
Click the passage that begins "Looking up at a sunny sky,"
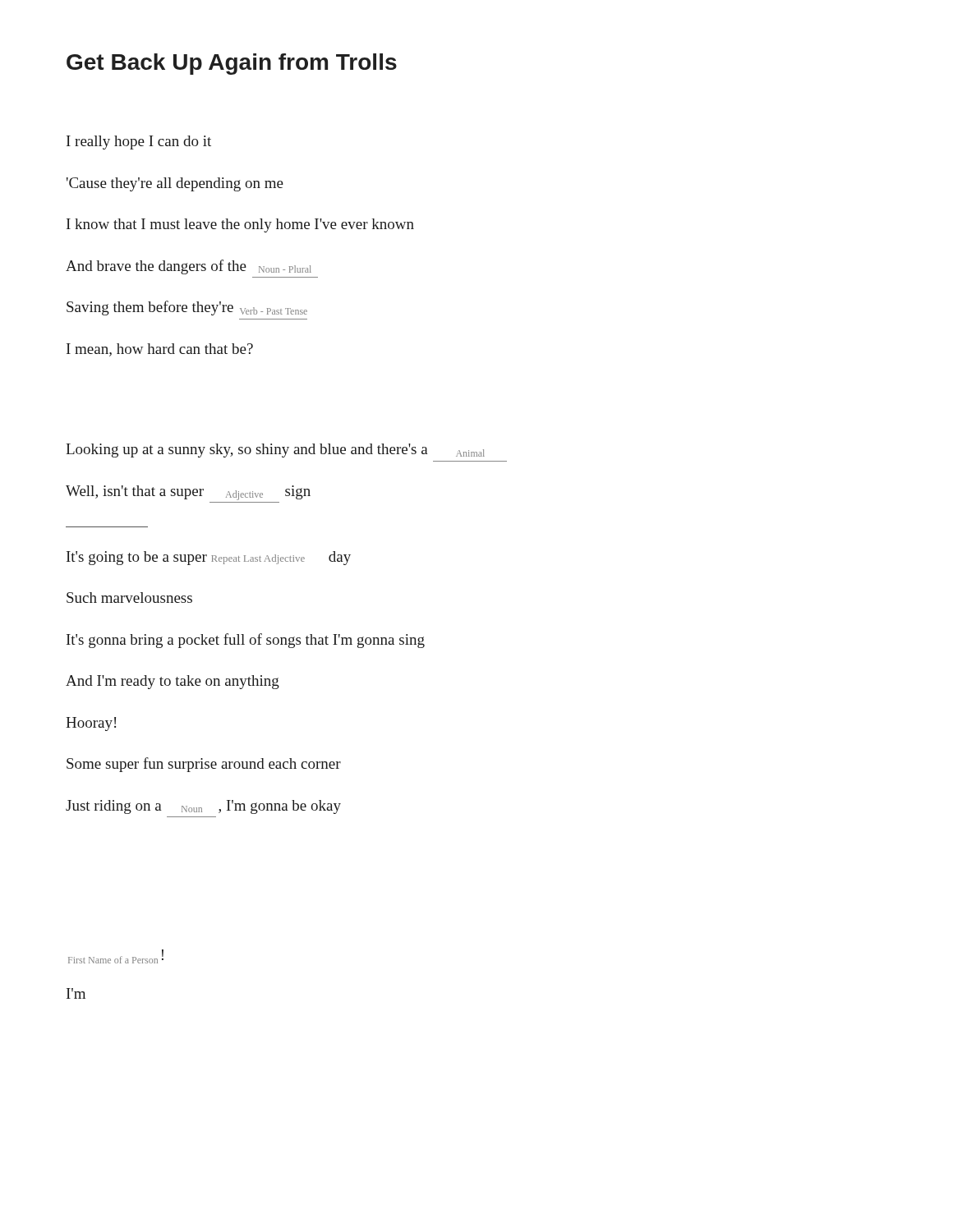pyautogui.click(x=287, y=451)
